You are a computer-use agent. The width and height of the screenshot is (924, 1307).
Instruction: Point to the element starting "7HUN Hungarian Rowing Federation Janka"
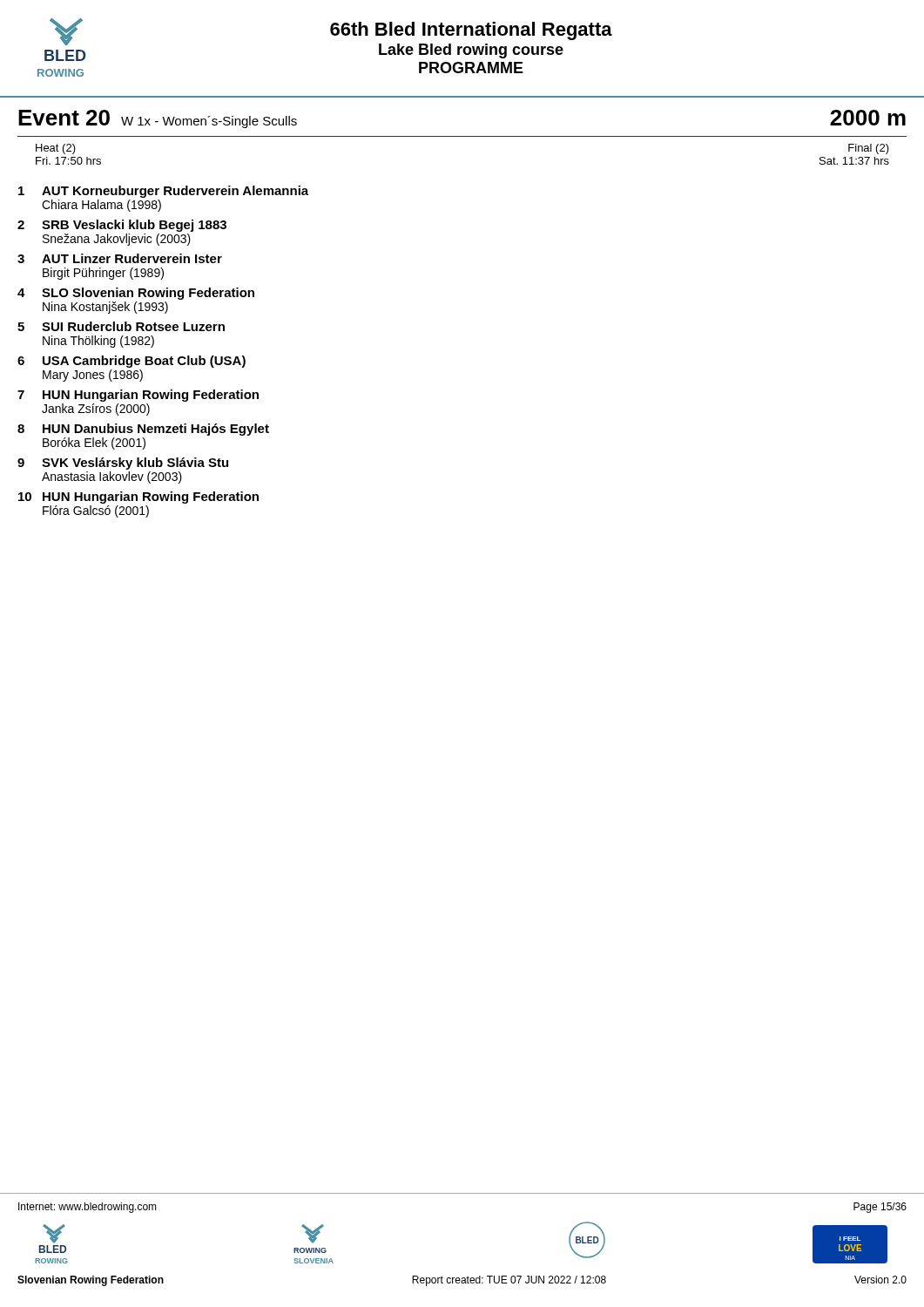(138, 396)
